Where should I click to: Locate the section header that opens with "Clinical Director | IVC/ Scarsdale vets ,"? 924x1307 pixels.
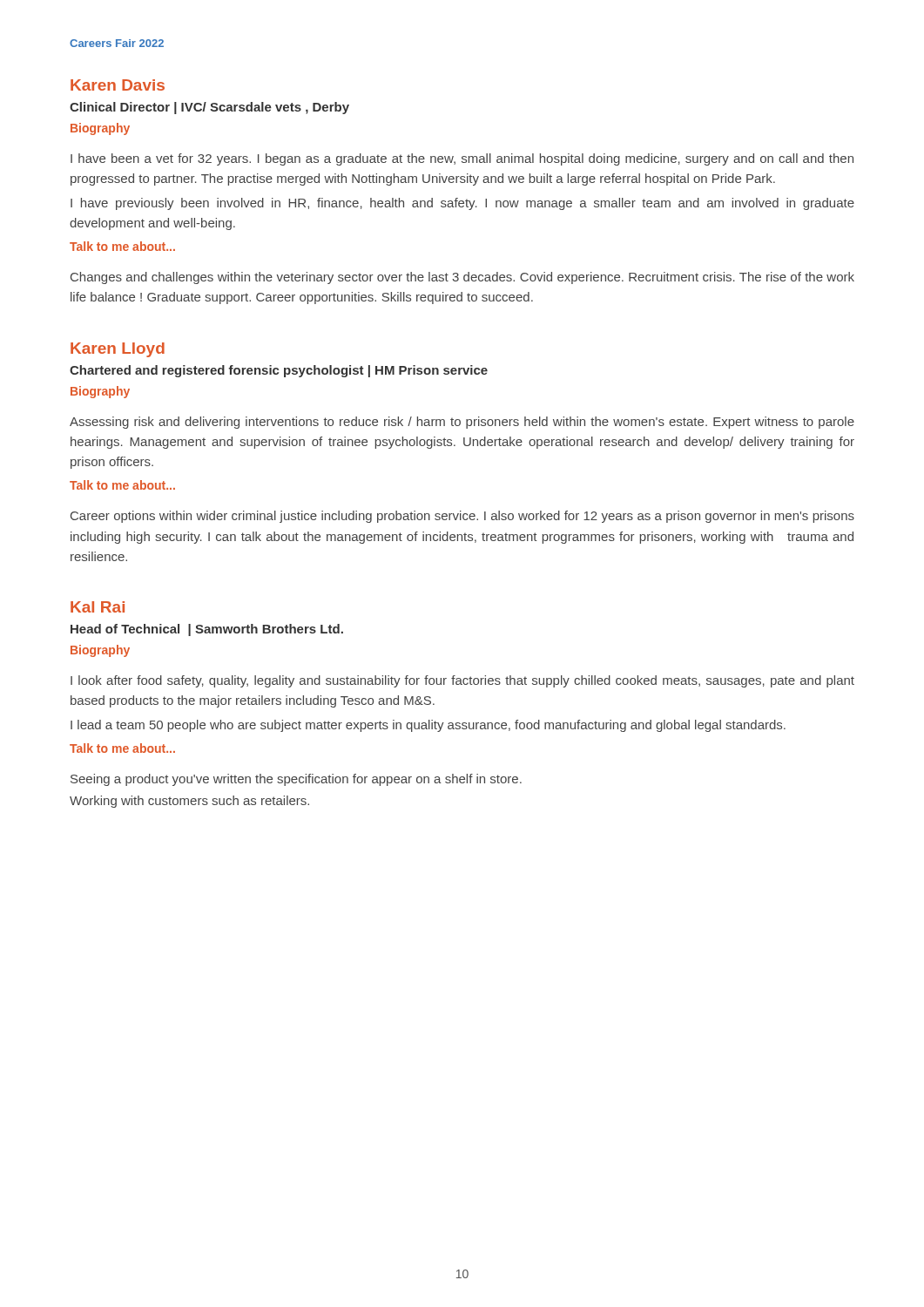(209, 108)
